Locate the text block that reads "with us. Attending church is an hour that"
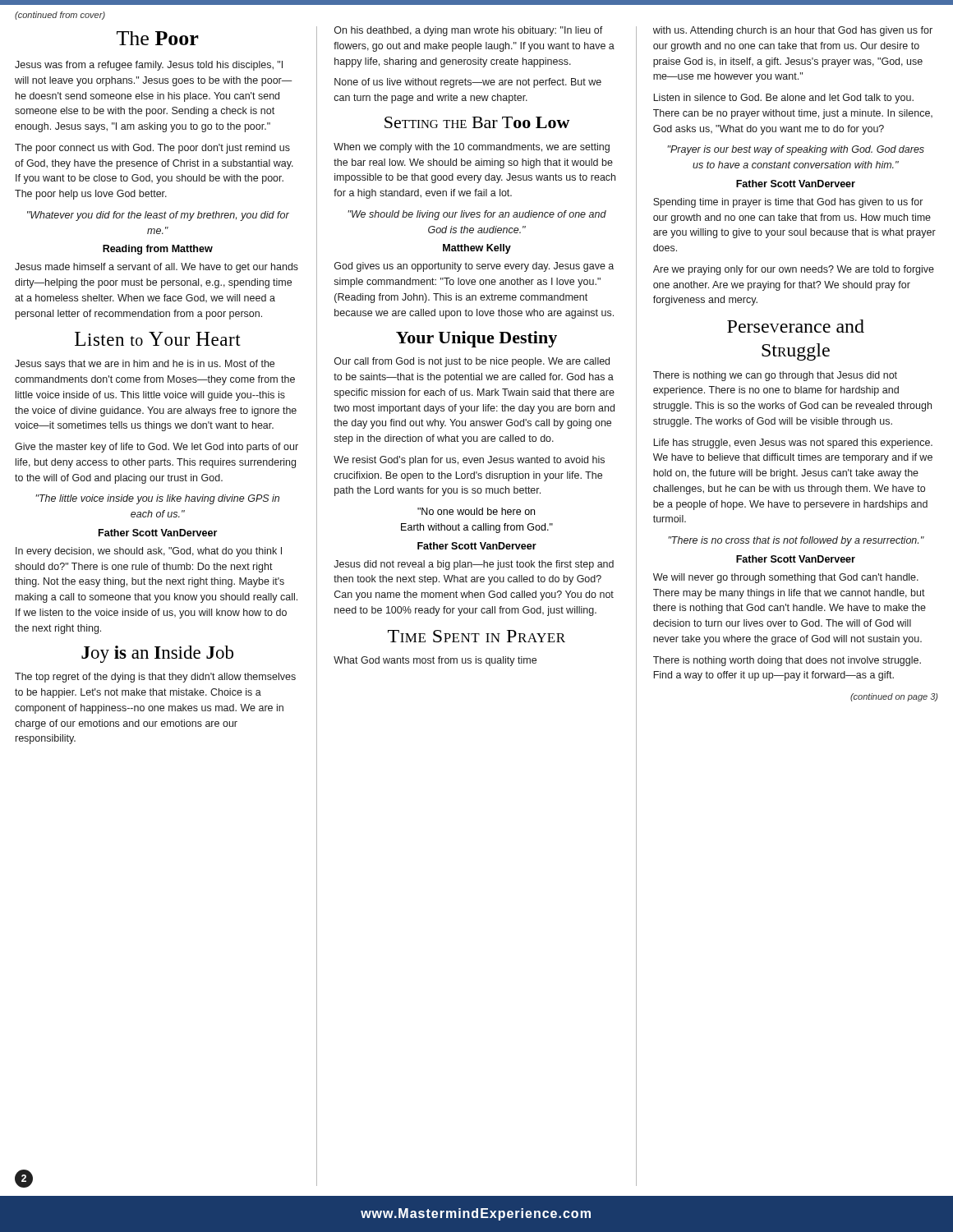The width and height of the screenshot is (953, 1232). pos(793,53)
